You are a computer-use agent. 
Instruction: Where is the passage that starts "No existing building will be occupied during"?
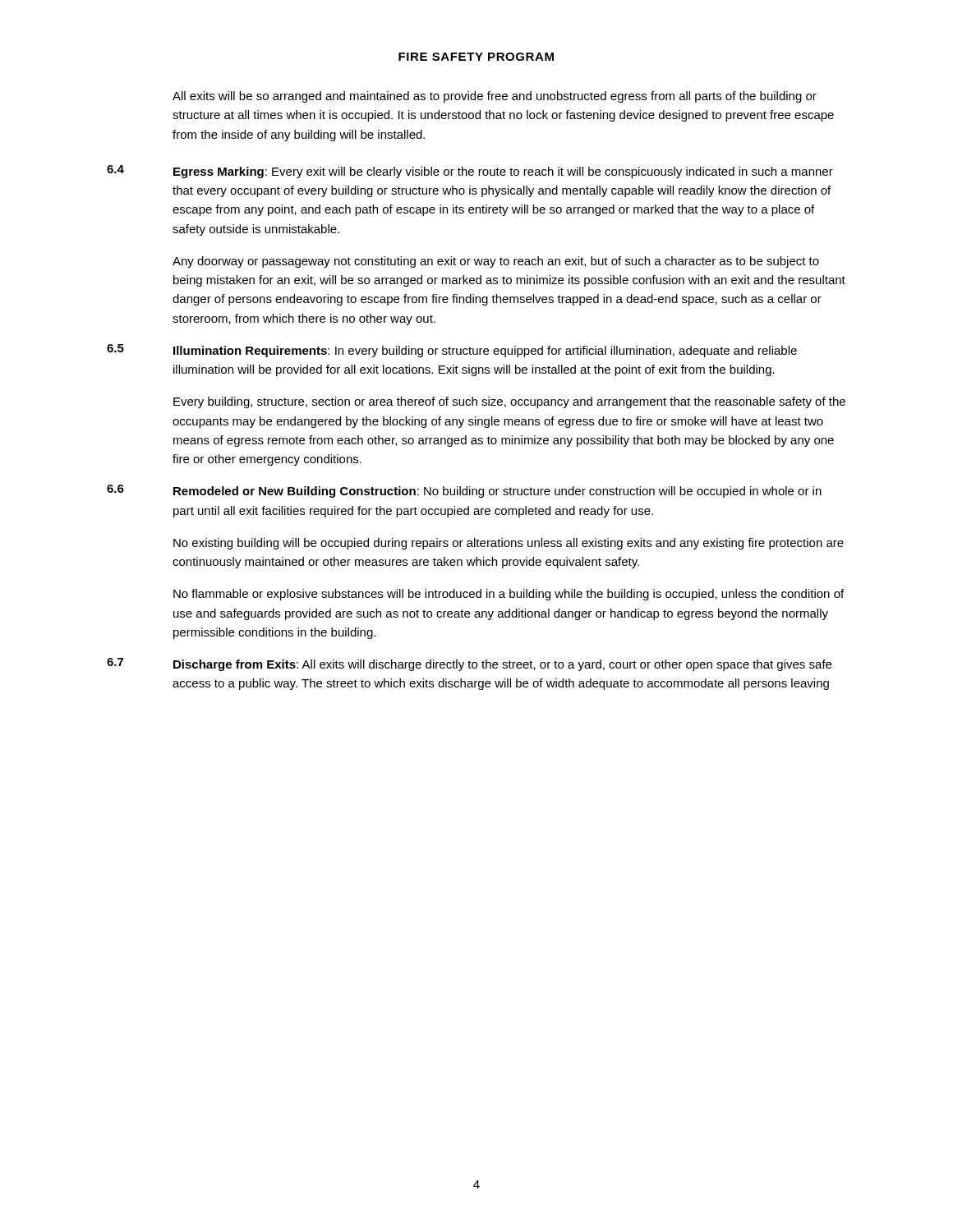pos(508,552)
